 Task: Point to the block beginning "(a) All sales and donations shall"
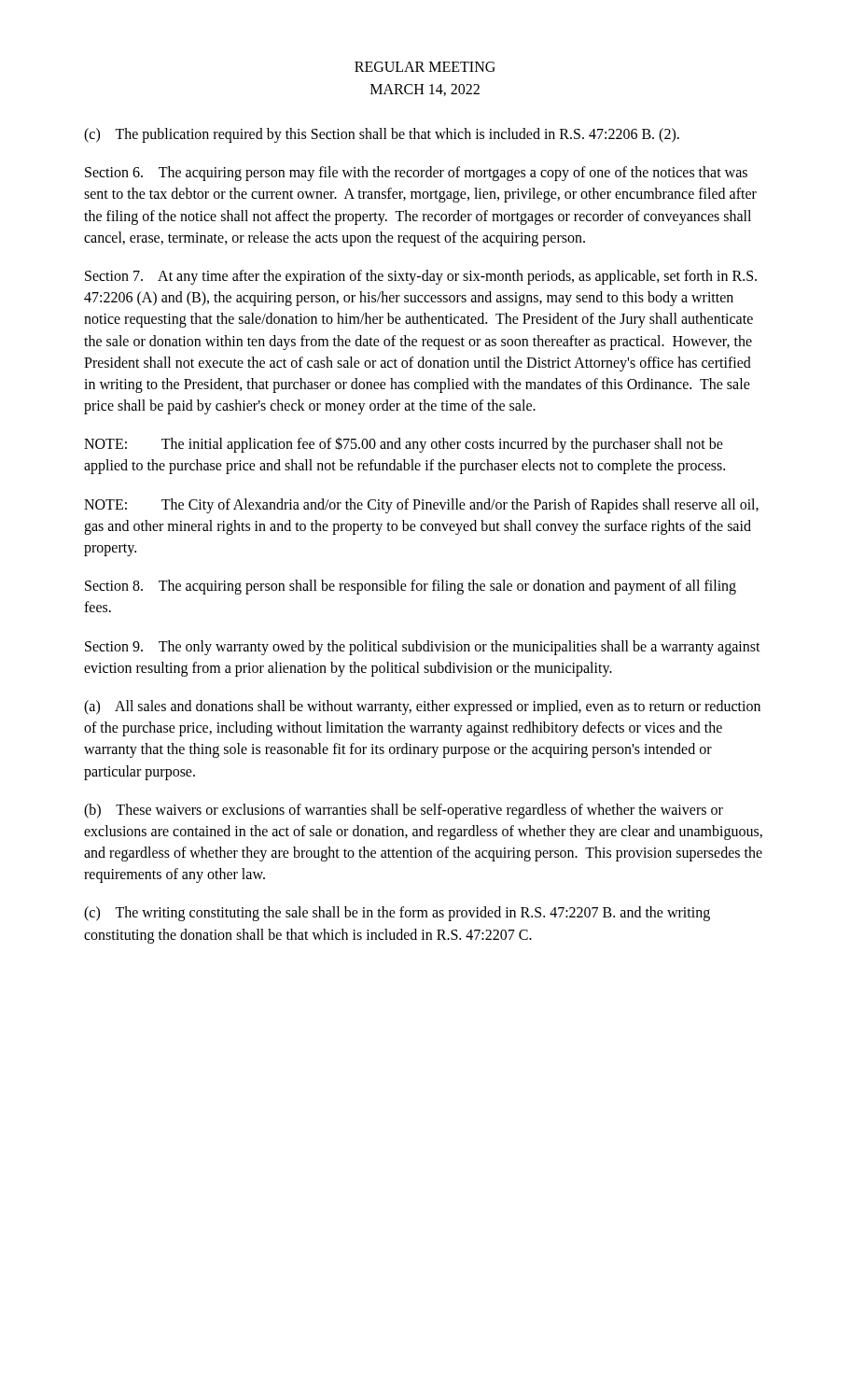(x=422, y=738)
